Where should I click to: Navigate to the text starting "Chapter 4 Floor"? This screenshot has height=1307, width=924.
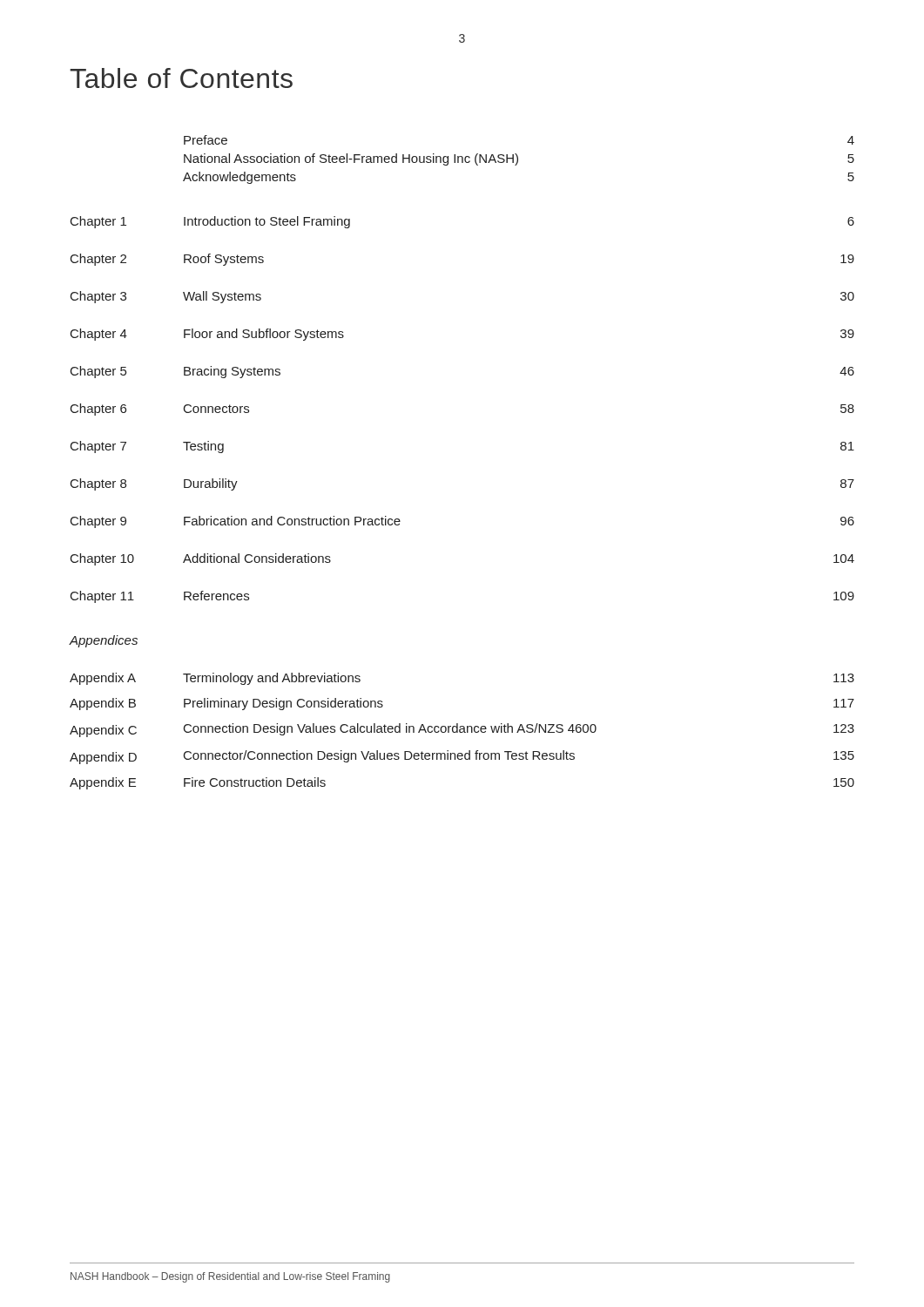click(93, 334)
